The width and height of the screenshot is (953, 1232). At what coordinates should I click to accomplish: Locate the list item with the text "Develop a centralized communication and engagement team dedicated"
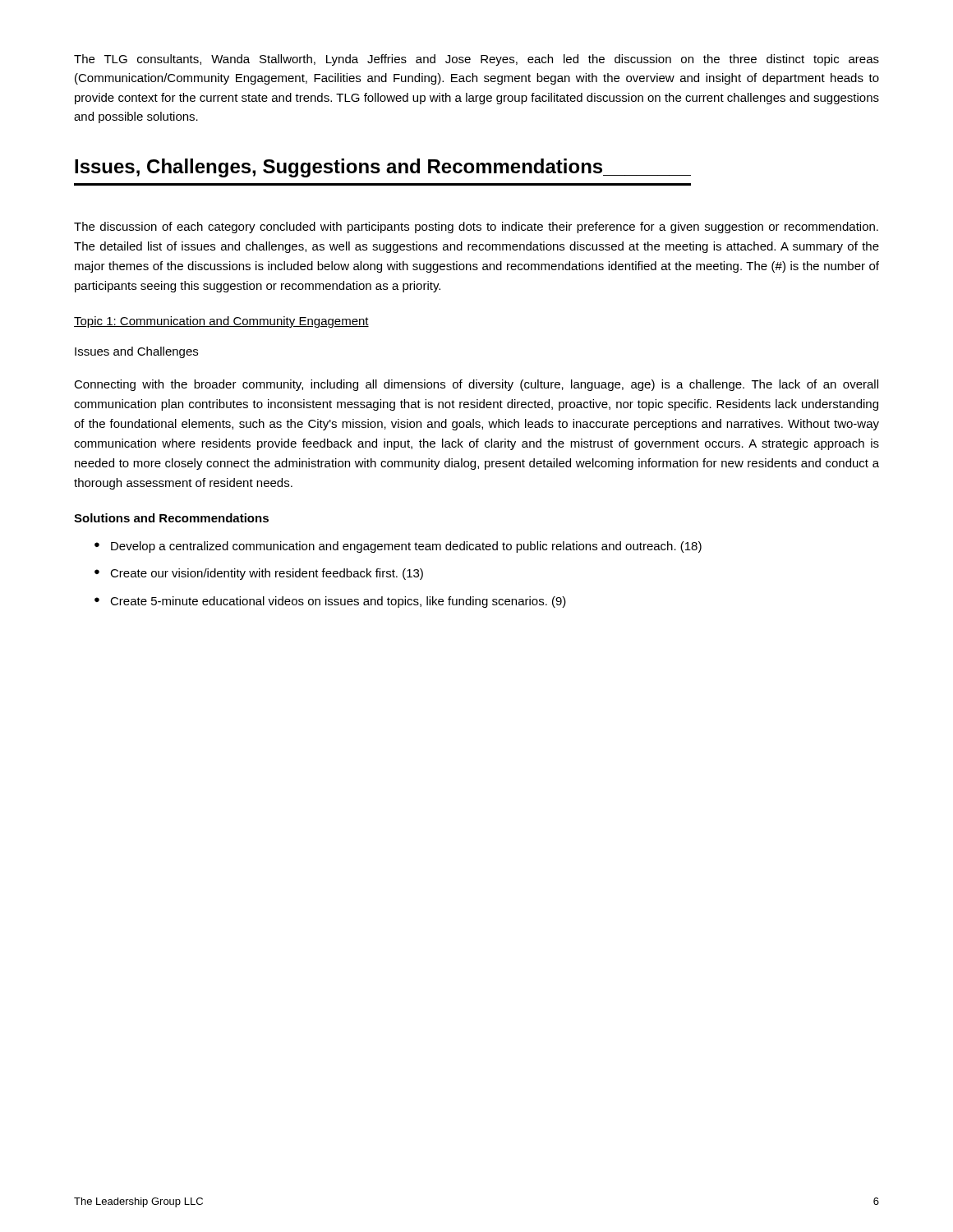coord(406,546)
